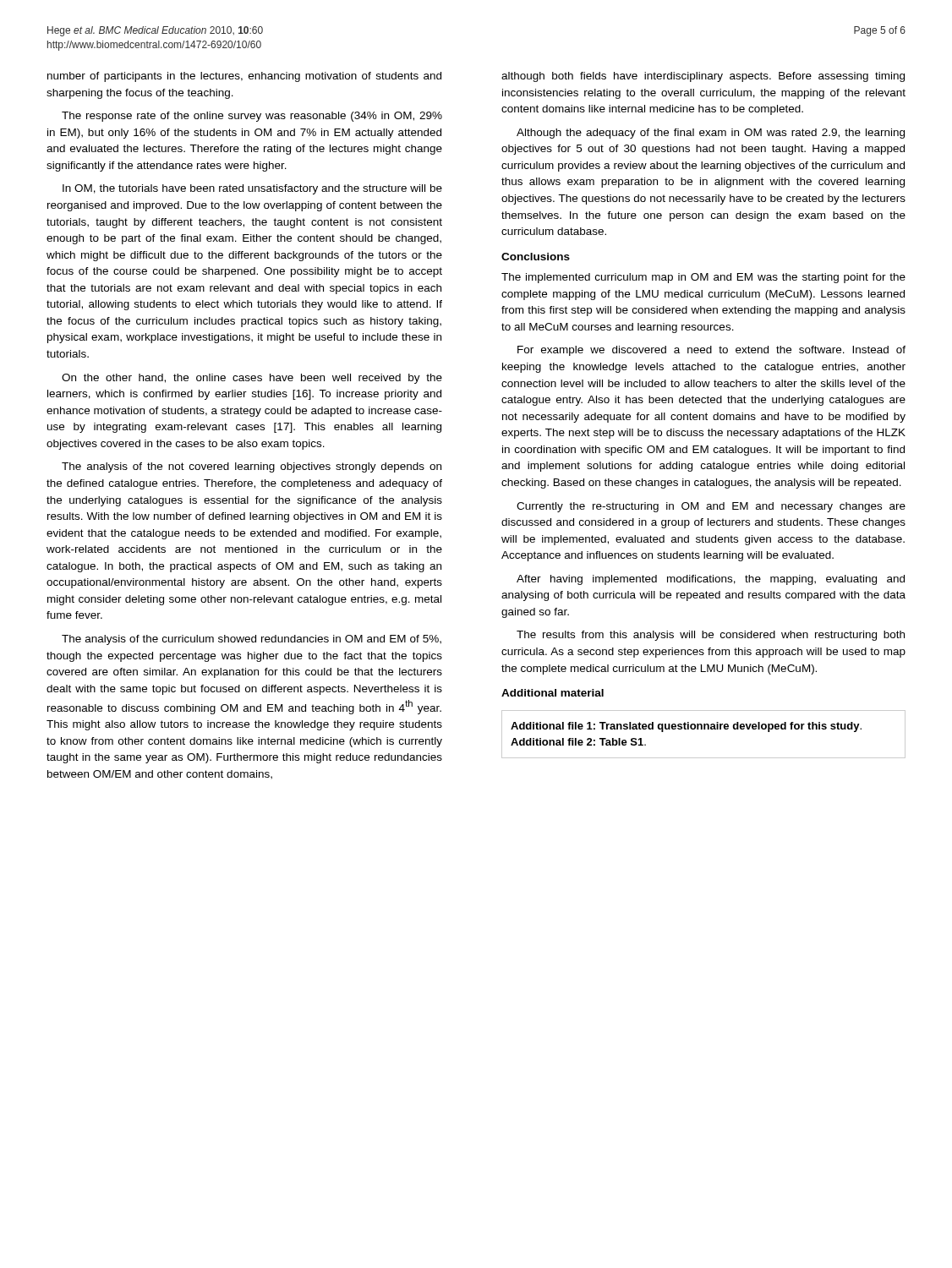This screenshot has height=1268, width=952.
Task: Point to the passage starting "Additional material"
Action: [x=553, y=693]
